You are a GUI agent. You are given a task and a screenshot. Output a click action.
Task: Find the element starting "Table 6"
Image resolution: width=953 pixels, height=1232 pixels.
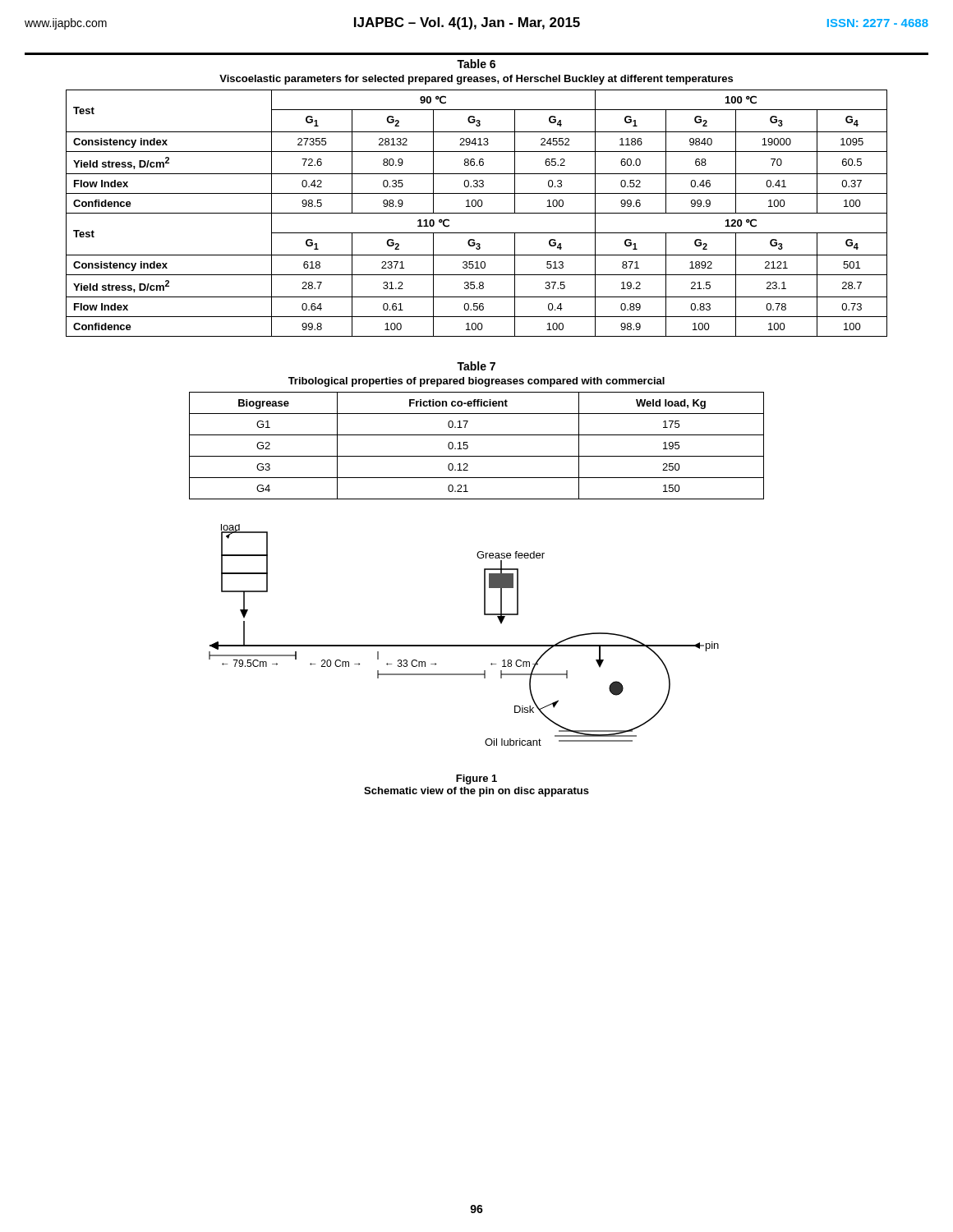(x=476, y=64)
